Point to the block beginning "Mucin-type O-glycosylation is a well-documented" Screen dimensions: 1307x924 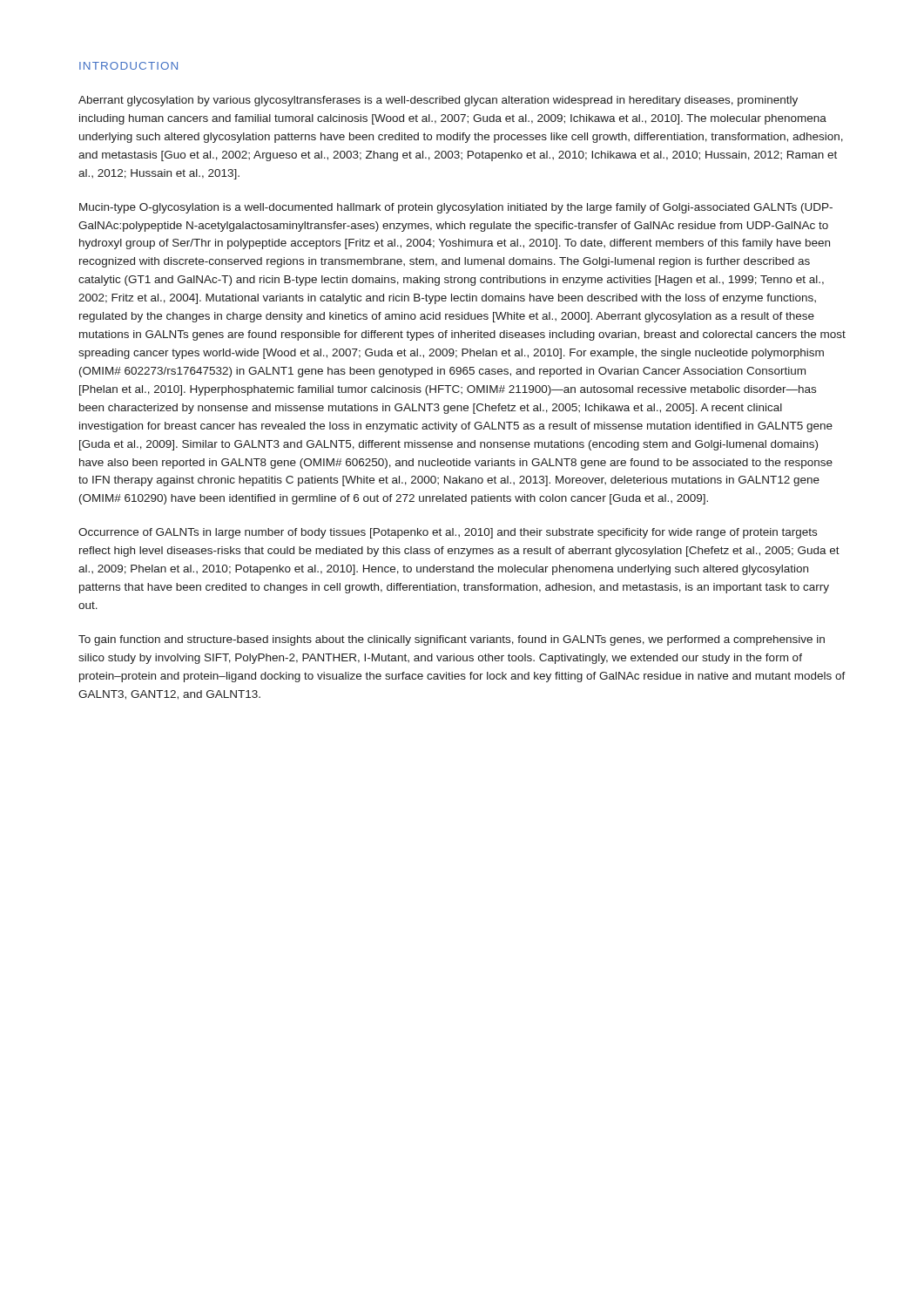tap(462, 352)
